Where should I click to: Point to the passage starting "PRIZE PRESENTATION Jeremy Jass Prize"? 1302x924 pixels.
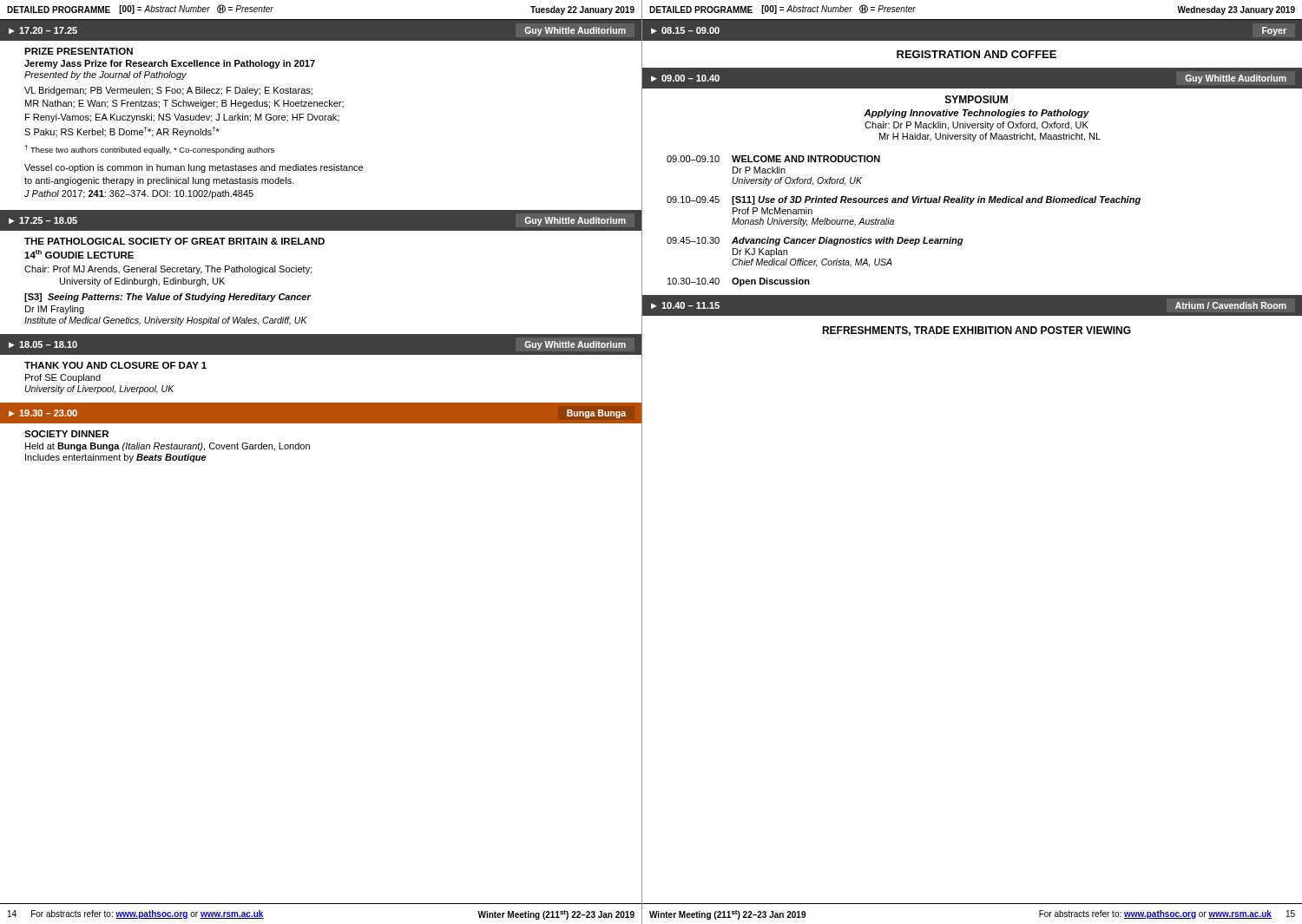click(x=325, y=92)
